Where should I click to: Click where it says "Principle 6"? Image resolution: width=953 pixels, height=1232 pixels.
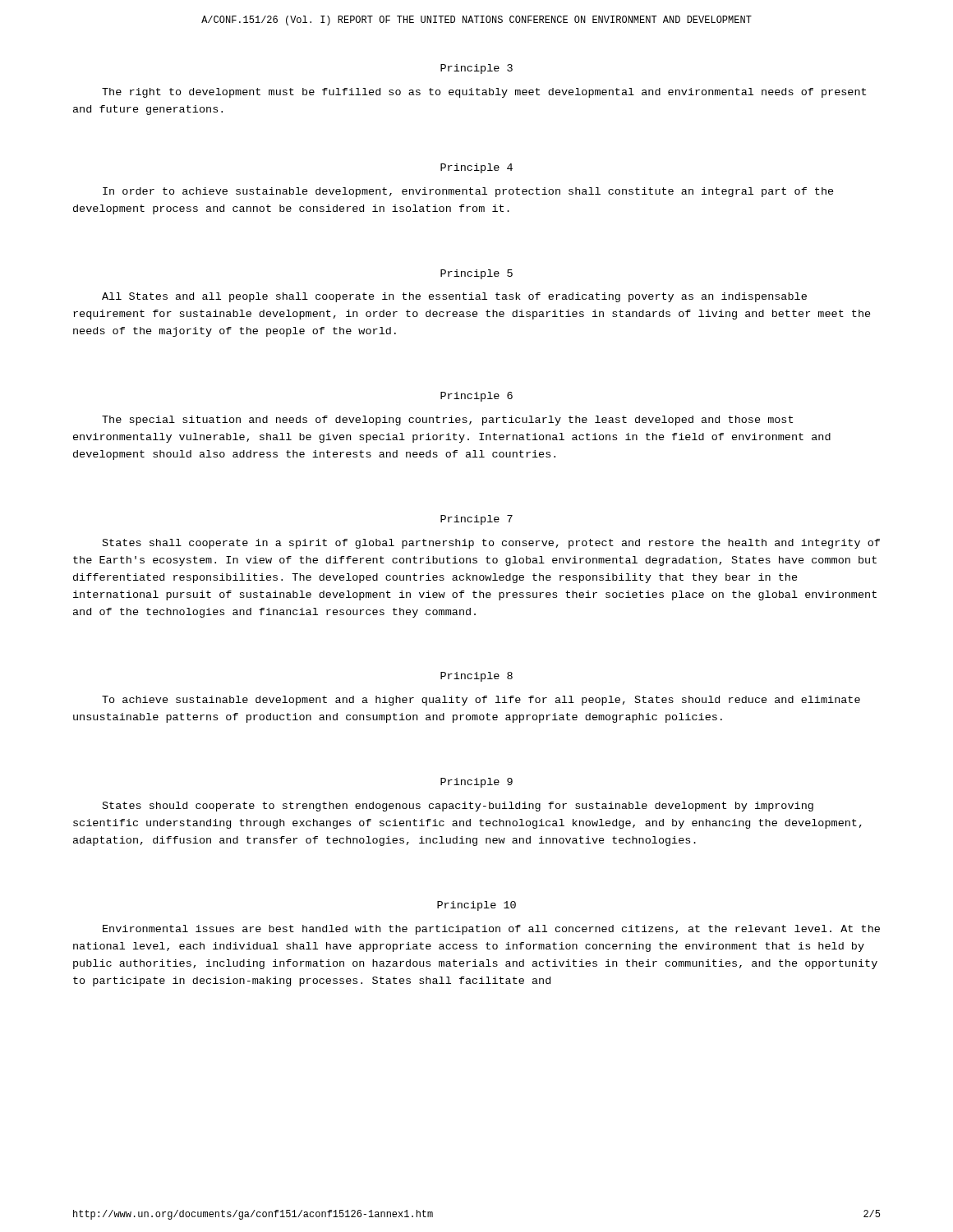point(476,396)
